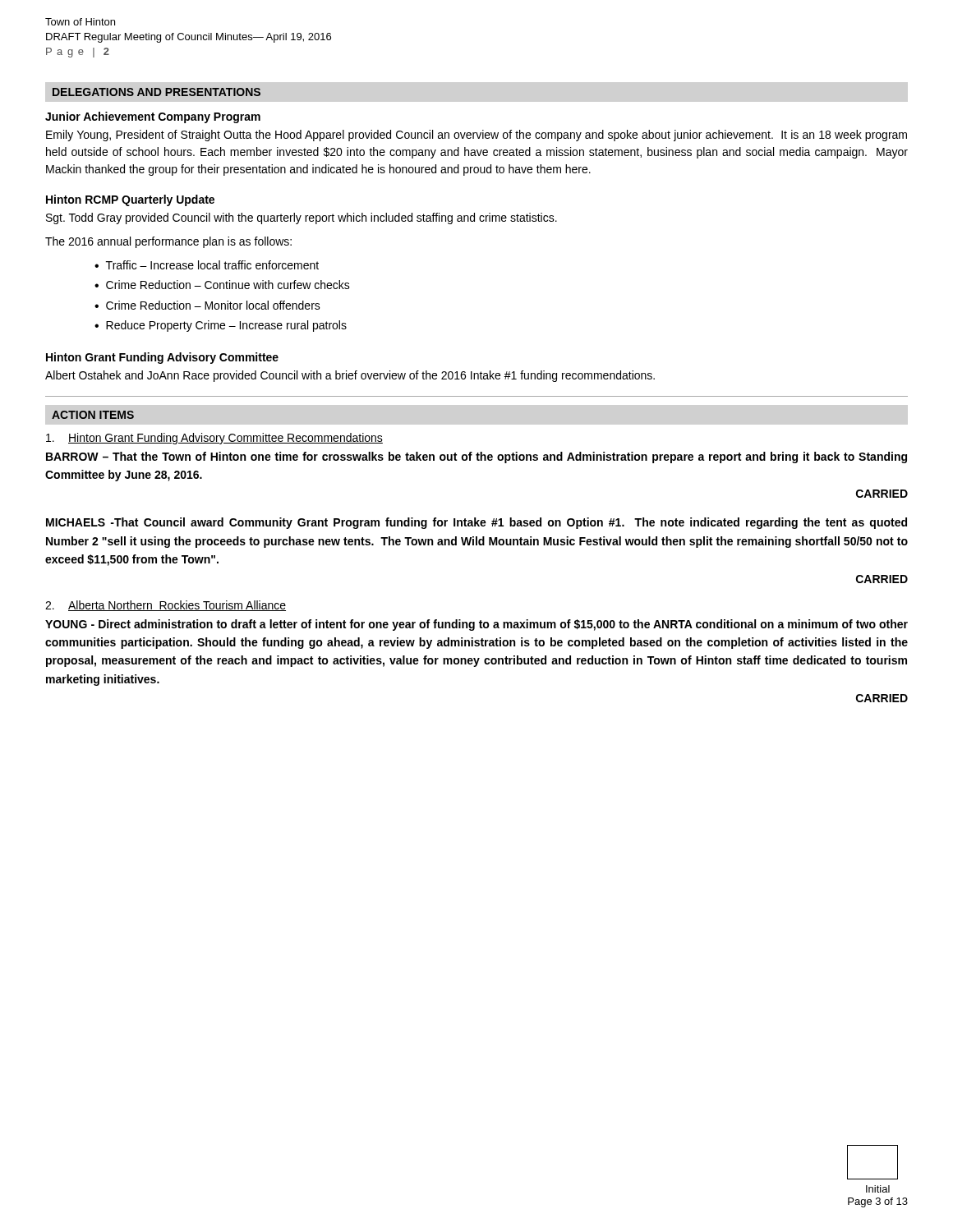Click on the text block that says "Sgt. Todd Gray"
Screen dimensions: 1232x953
(x=301, y=218)
